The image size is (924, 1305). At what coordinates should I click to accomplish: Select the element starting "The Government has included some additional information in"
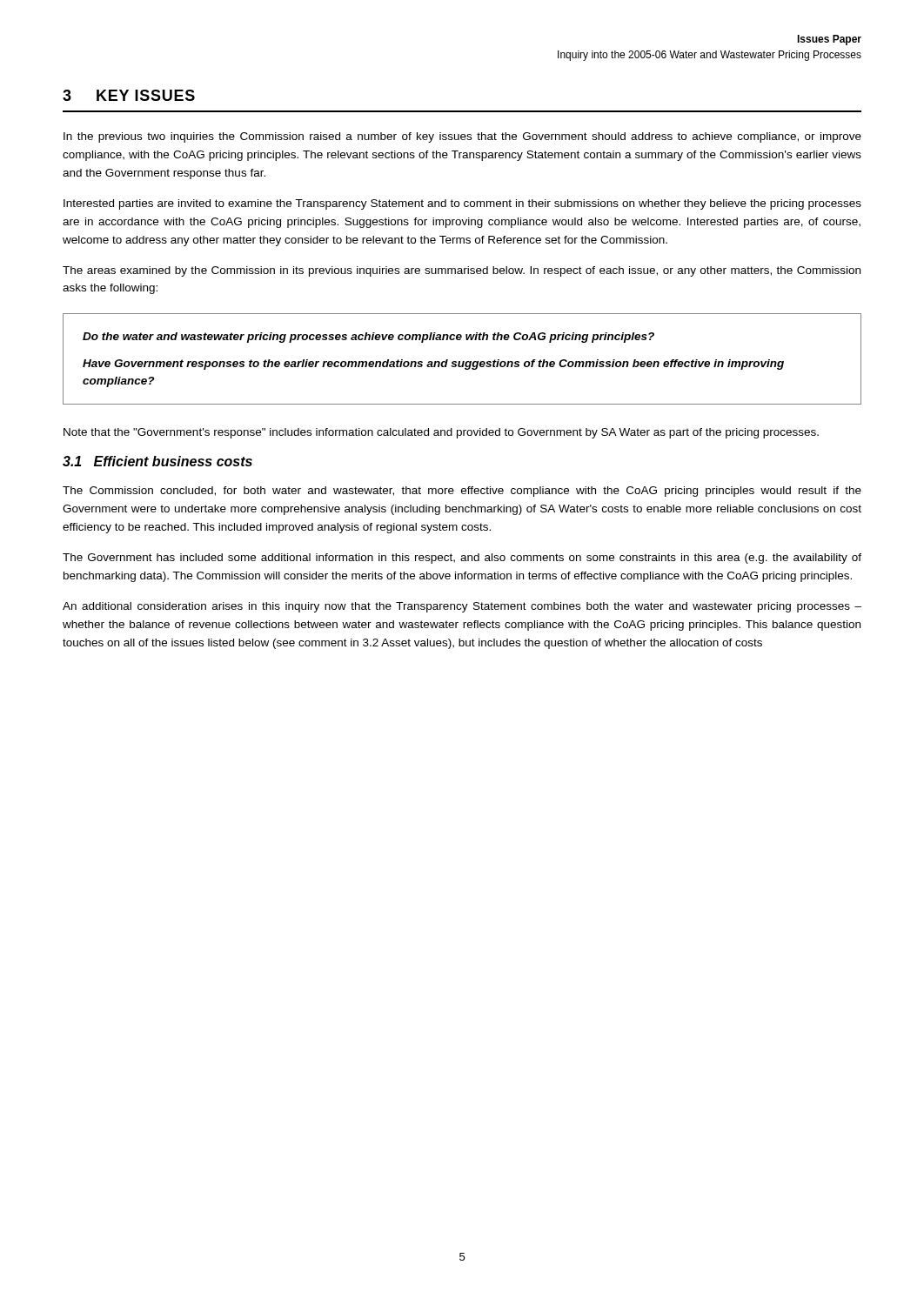462,566
